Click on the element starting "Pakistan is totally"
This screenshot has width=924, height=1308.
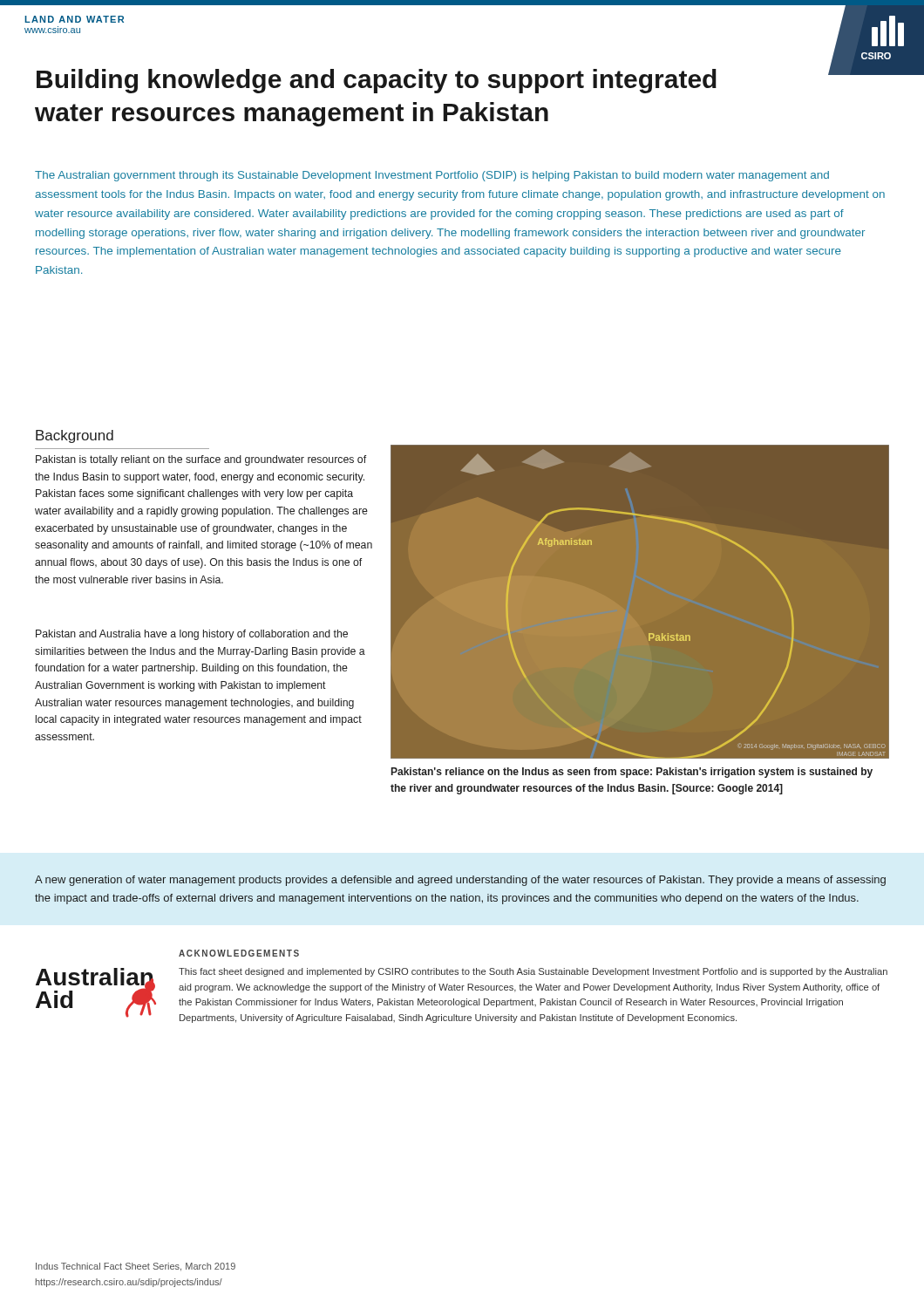pos(204,520)
